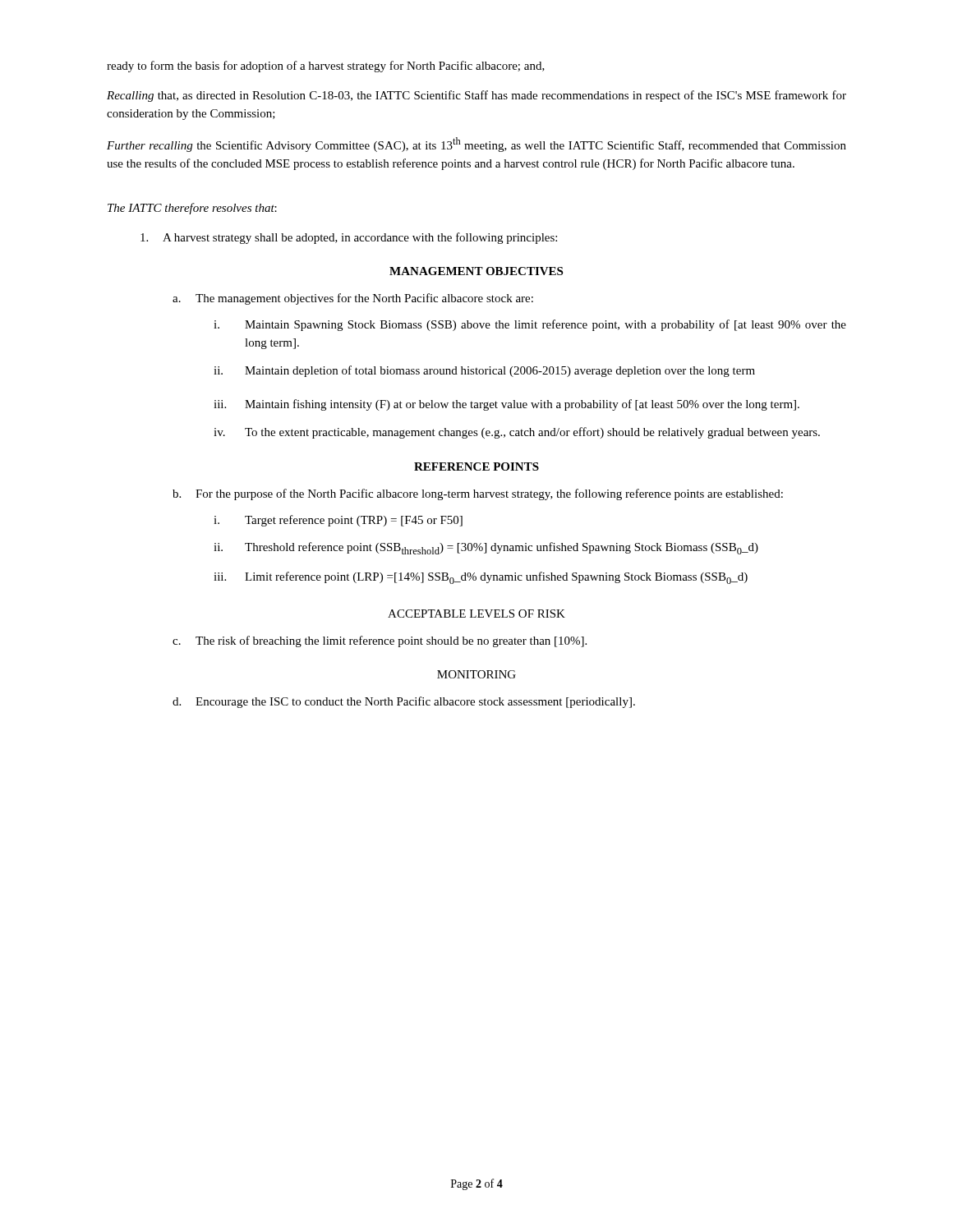
Task: Point to the block beginning "iv. To the extent practicable, management"
Action: point(530,433)
